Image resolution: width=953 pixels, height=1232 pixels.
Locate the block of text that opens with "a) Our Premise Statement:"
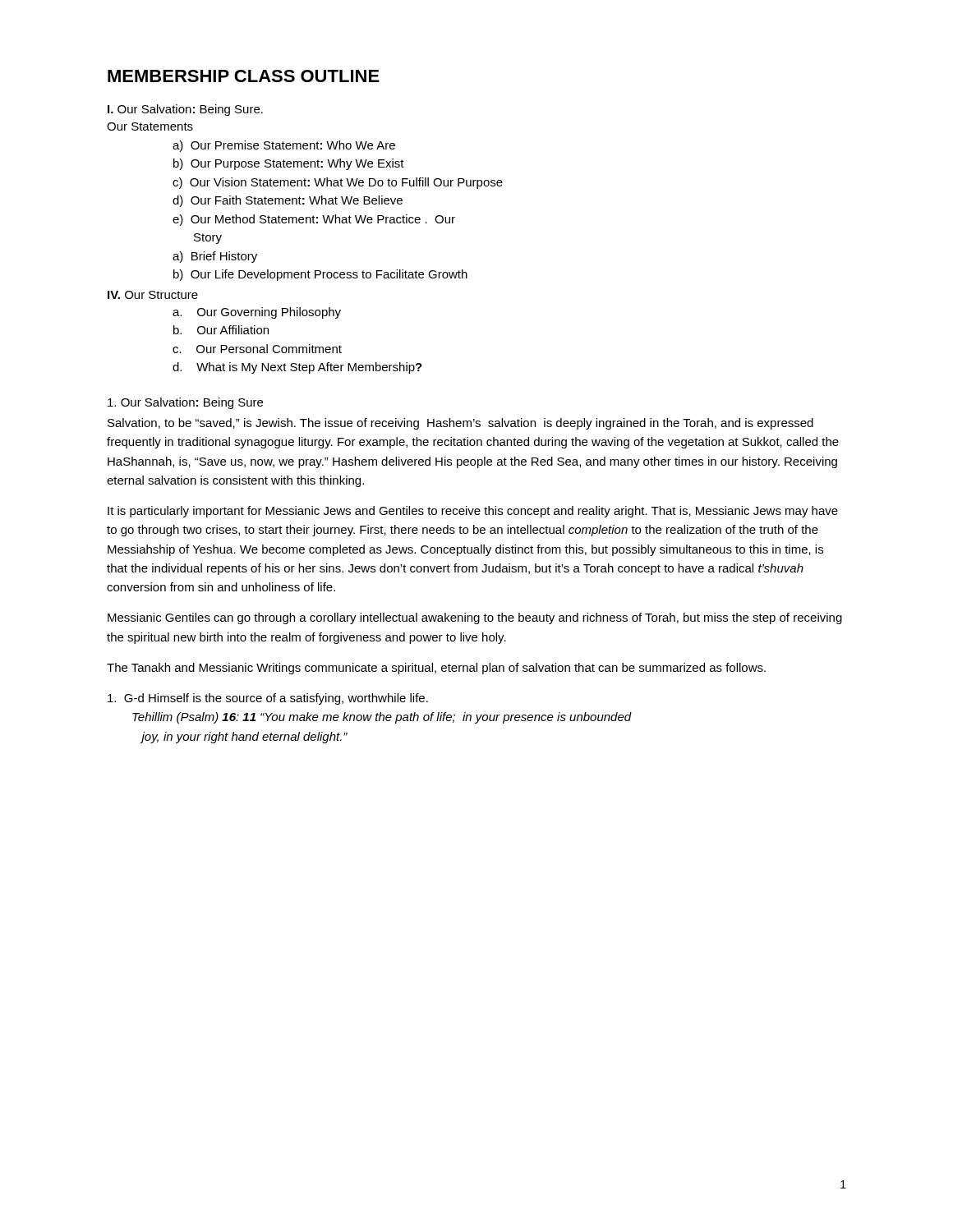[284, 145]
